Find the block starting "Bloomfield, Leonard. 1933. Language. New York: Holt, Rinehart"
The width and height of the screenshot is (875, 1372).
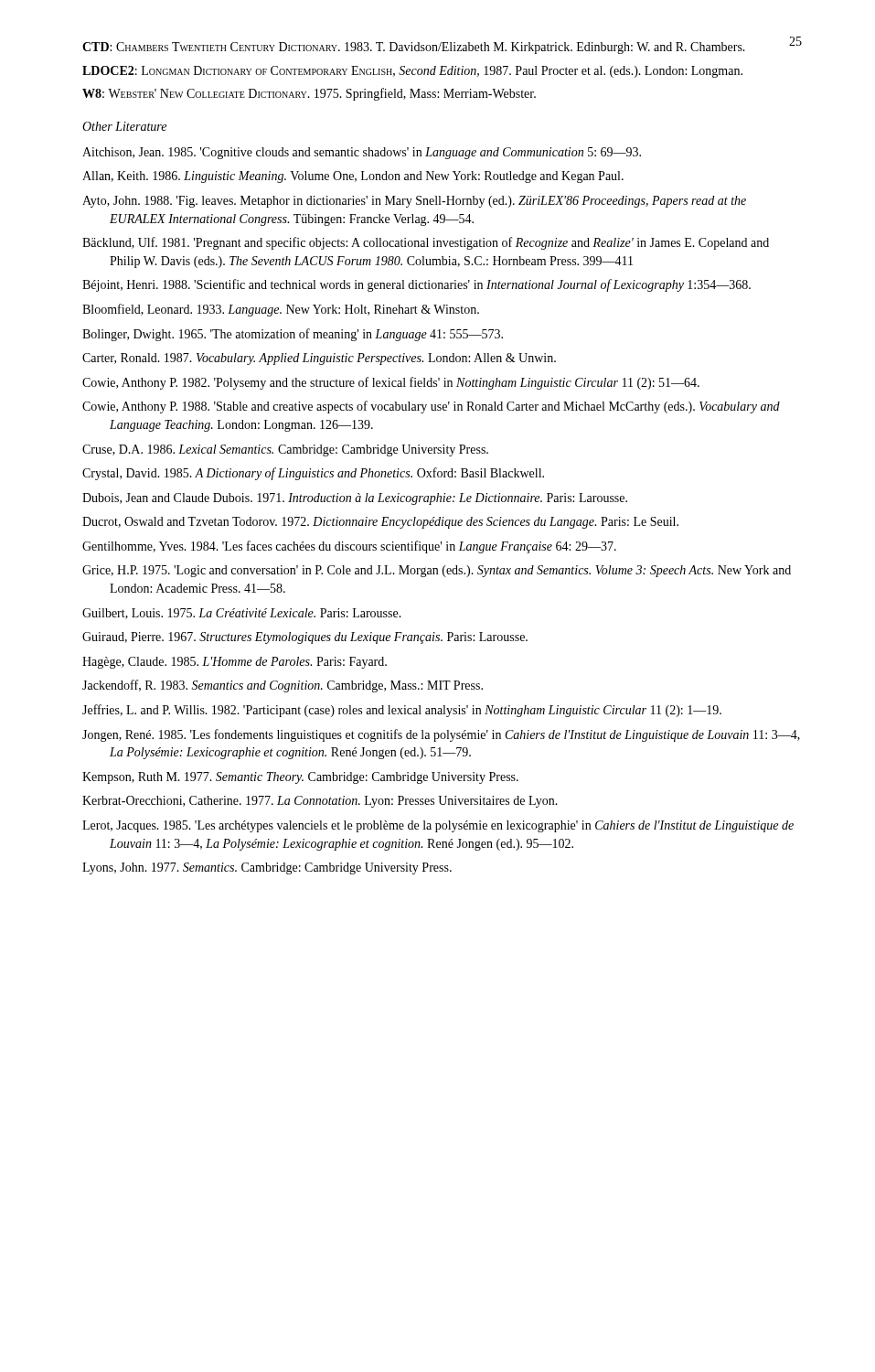tap(281, 310)
